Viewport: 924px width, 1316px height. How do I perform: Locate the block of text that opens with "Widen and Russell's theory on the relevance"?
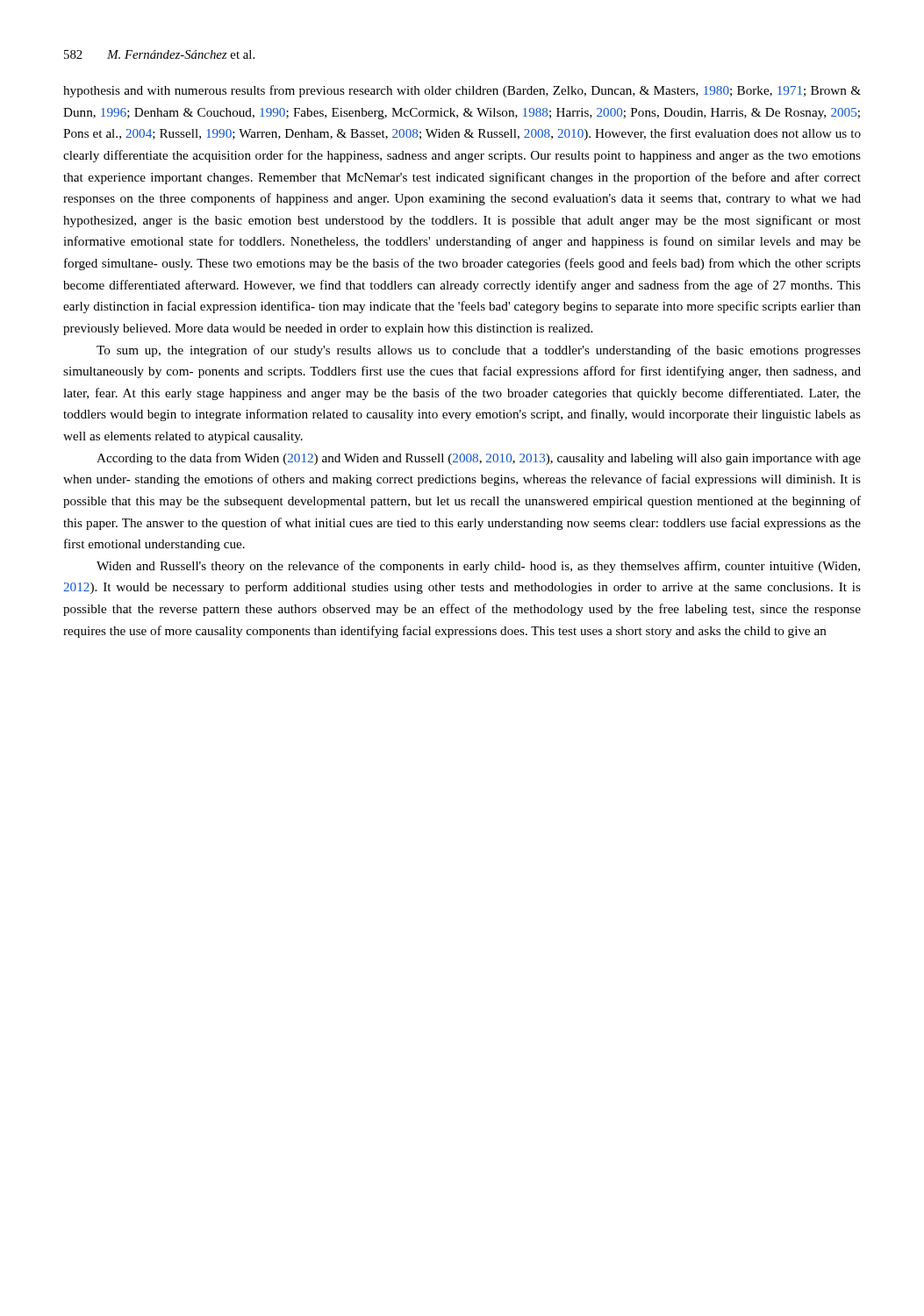(x=462, y=598)
